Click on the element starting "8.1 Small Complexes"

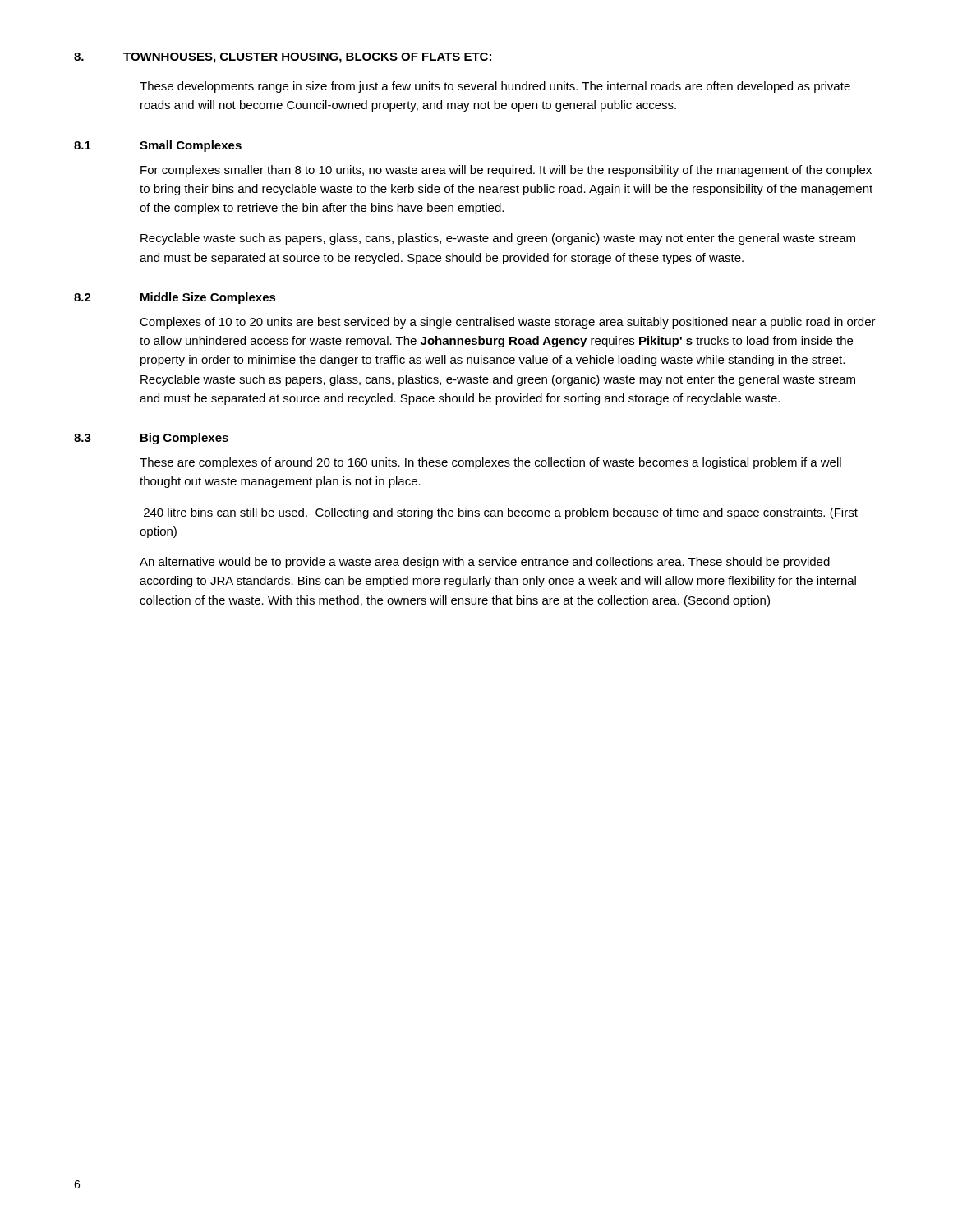tap(158, 145)
